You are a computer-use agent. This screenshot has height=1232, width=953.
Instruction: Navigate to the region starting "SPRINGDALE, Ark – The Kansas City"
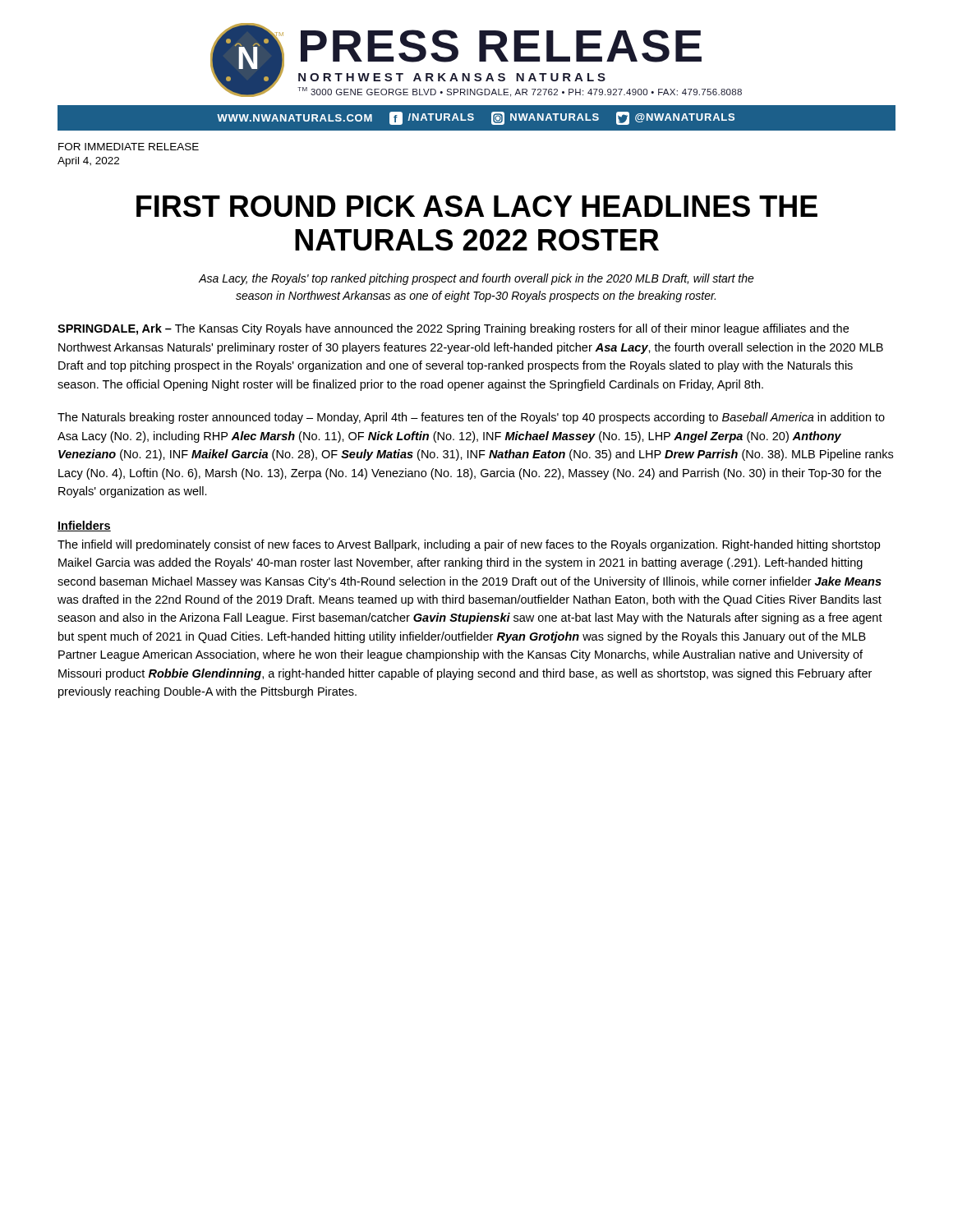tap(470, 357)
